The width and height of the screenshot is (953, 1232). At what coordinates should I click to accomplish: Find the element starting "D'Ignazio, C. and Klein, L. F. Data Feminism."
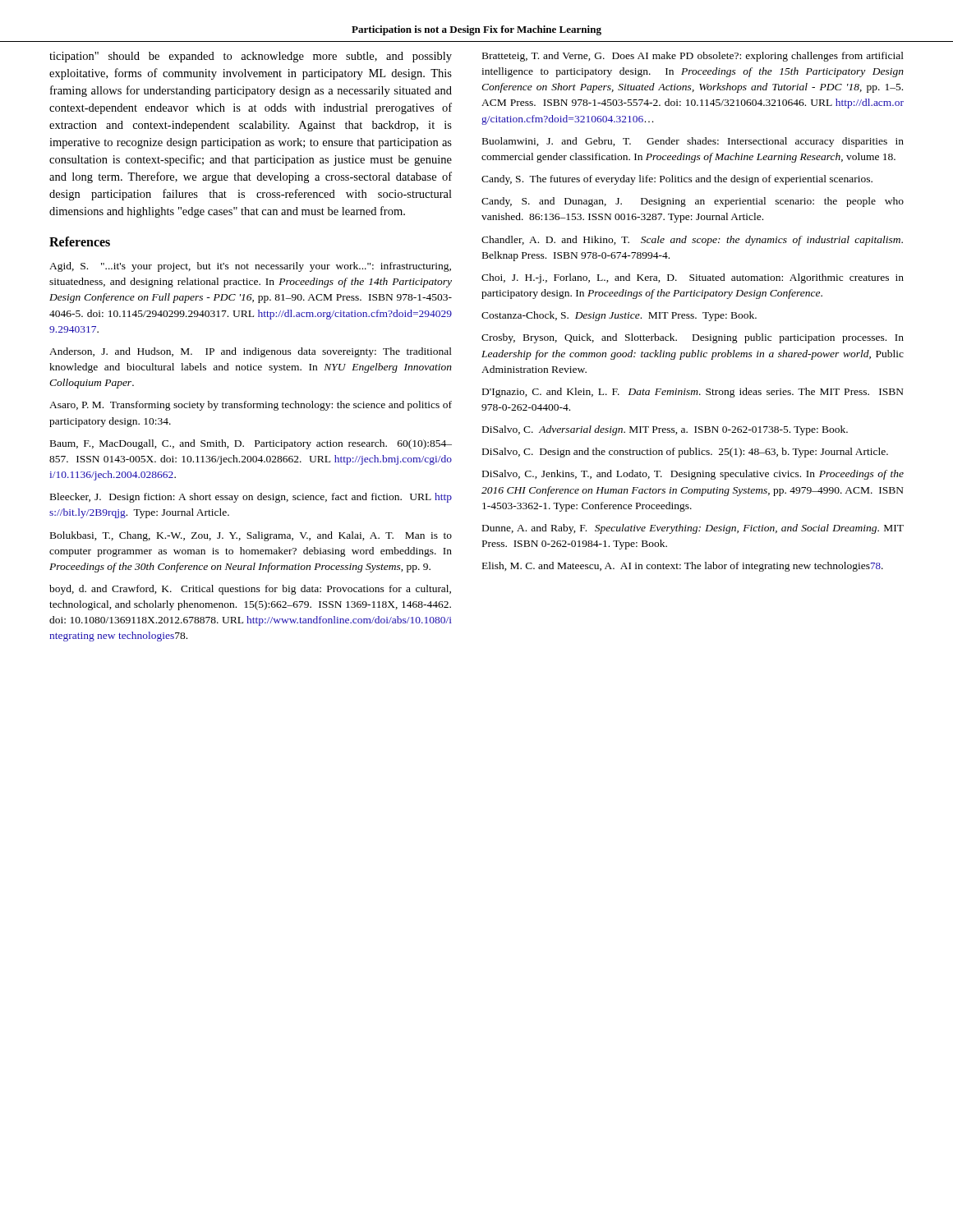click(693, 399)
